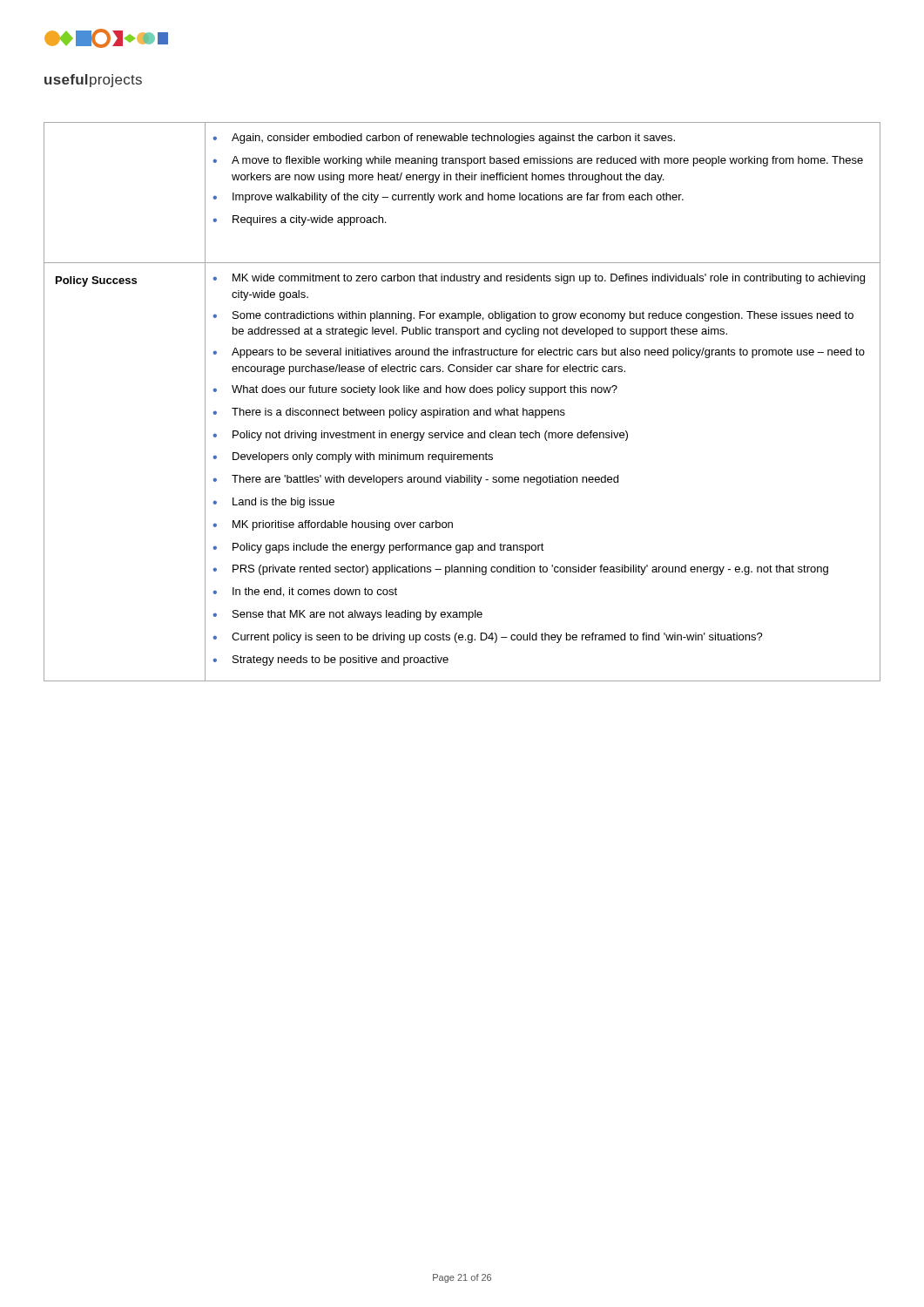Select the logo
This screenshot has width=924, height=1307.
[x=139, y=57]
